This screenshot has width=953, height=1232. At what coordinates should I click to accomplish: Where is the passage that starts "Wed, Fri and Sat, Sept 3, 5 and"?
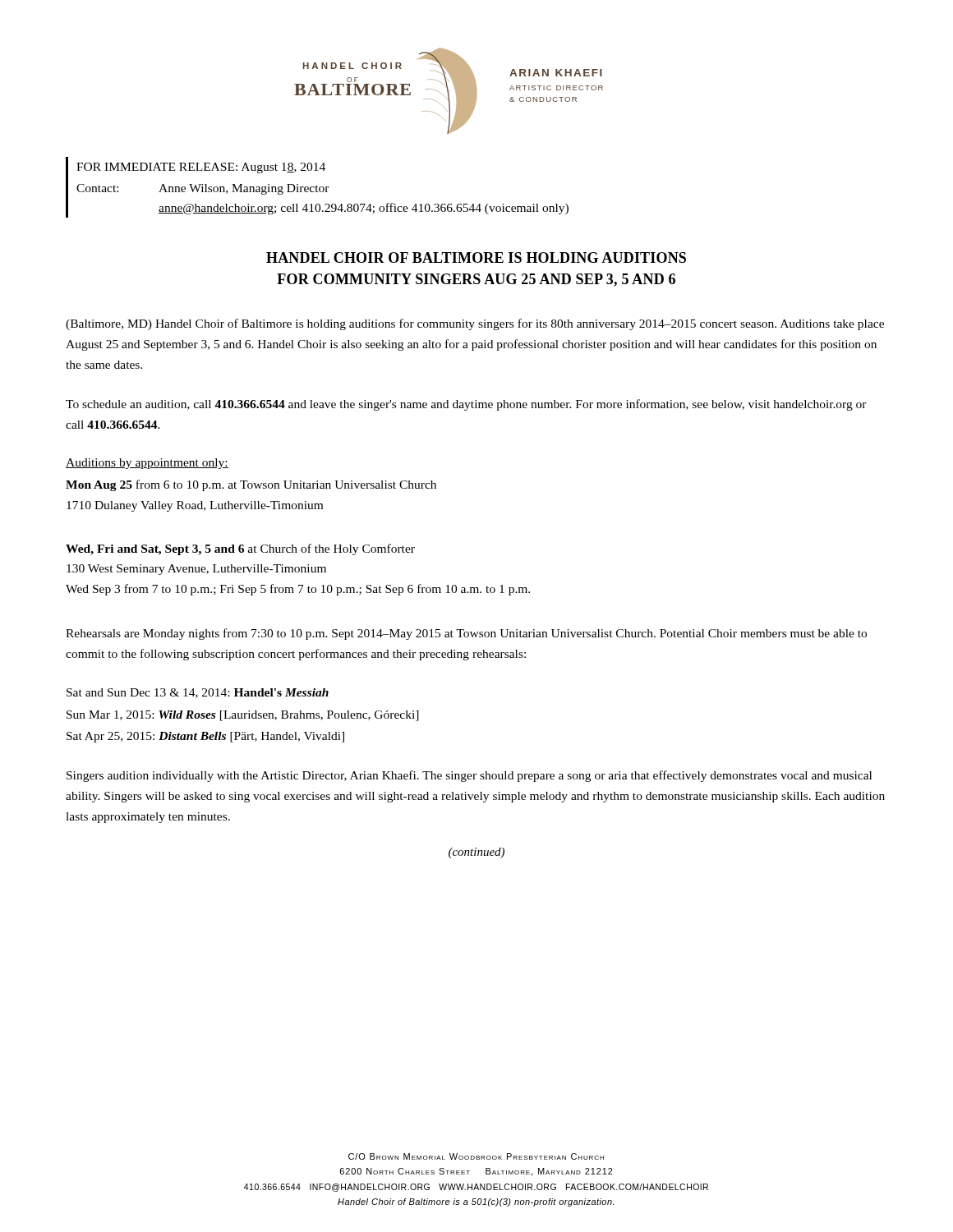(240, 549)
